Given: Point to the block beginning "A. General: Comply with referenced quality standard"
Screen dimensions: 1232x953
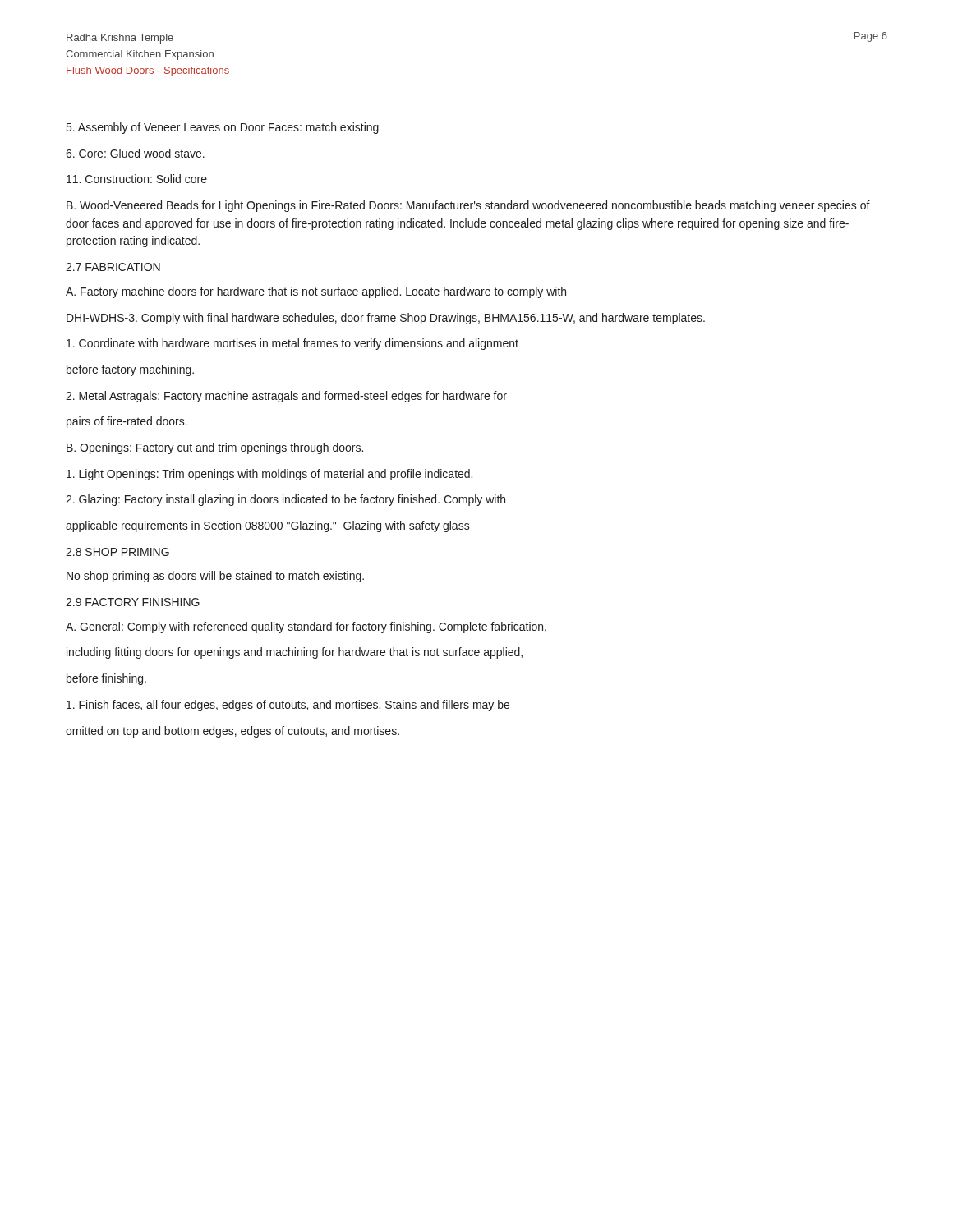Looking at the screenshot, I should (x=306, y=626).
